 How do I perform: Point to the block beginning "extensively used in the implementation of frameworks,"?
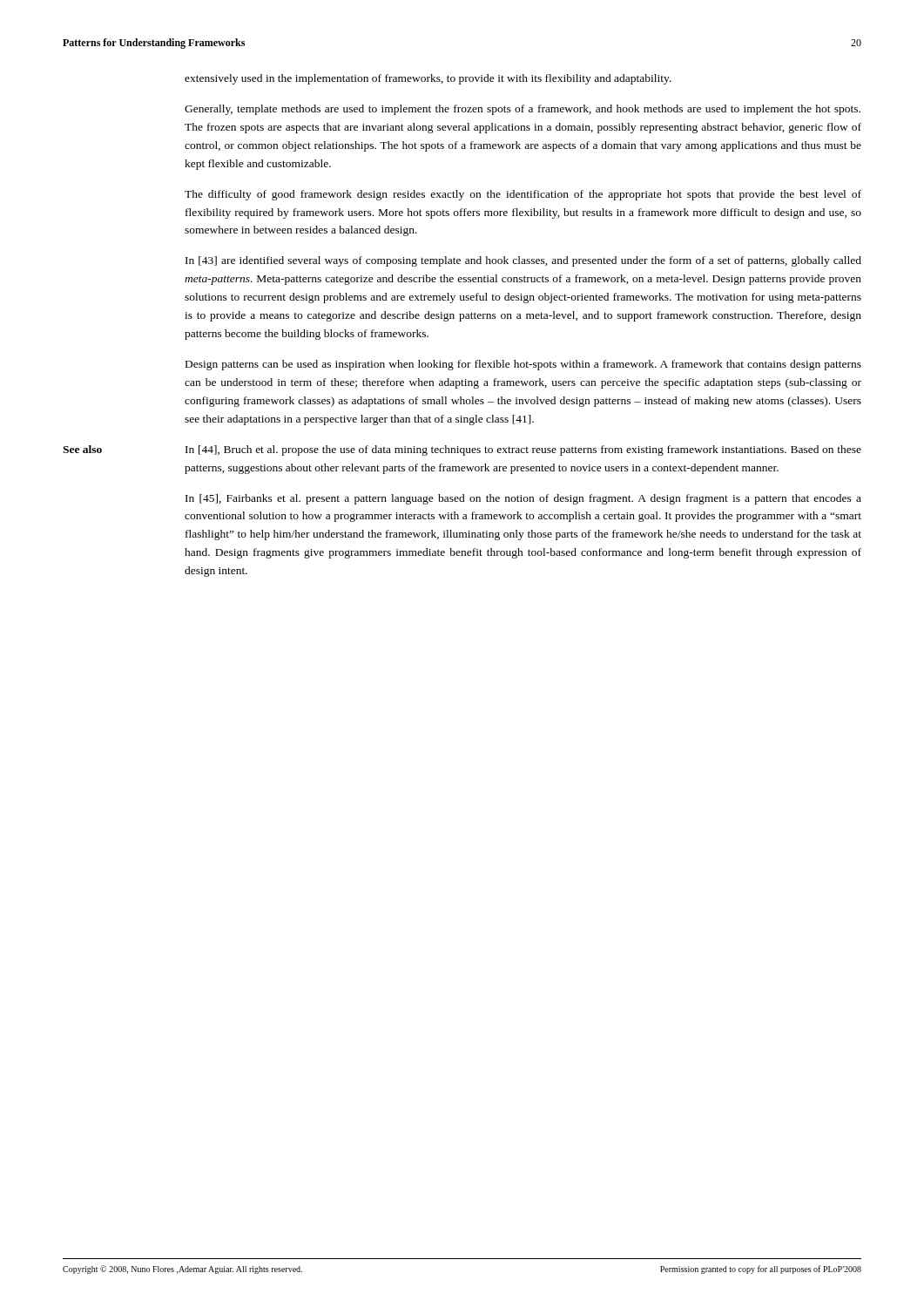point(428,78)
